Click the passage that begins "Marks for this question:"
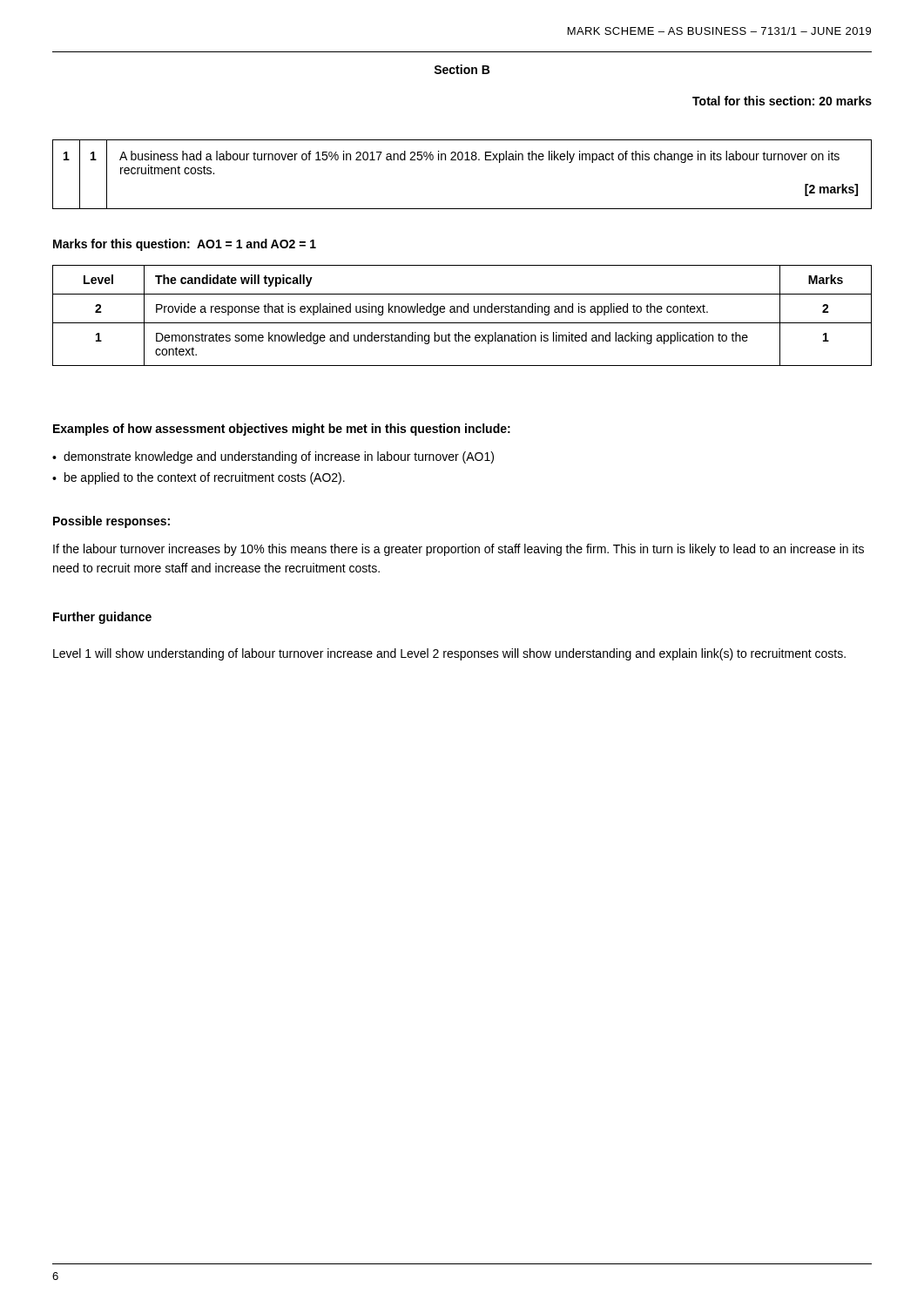The height and width of the screenshot is (1307, 924). (x=184, y=244)
